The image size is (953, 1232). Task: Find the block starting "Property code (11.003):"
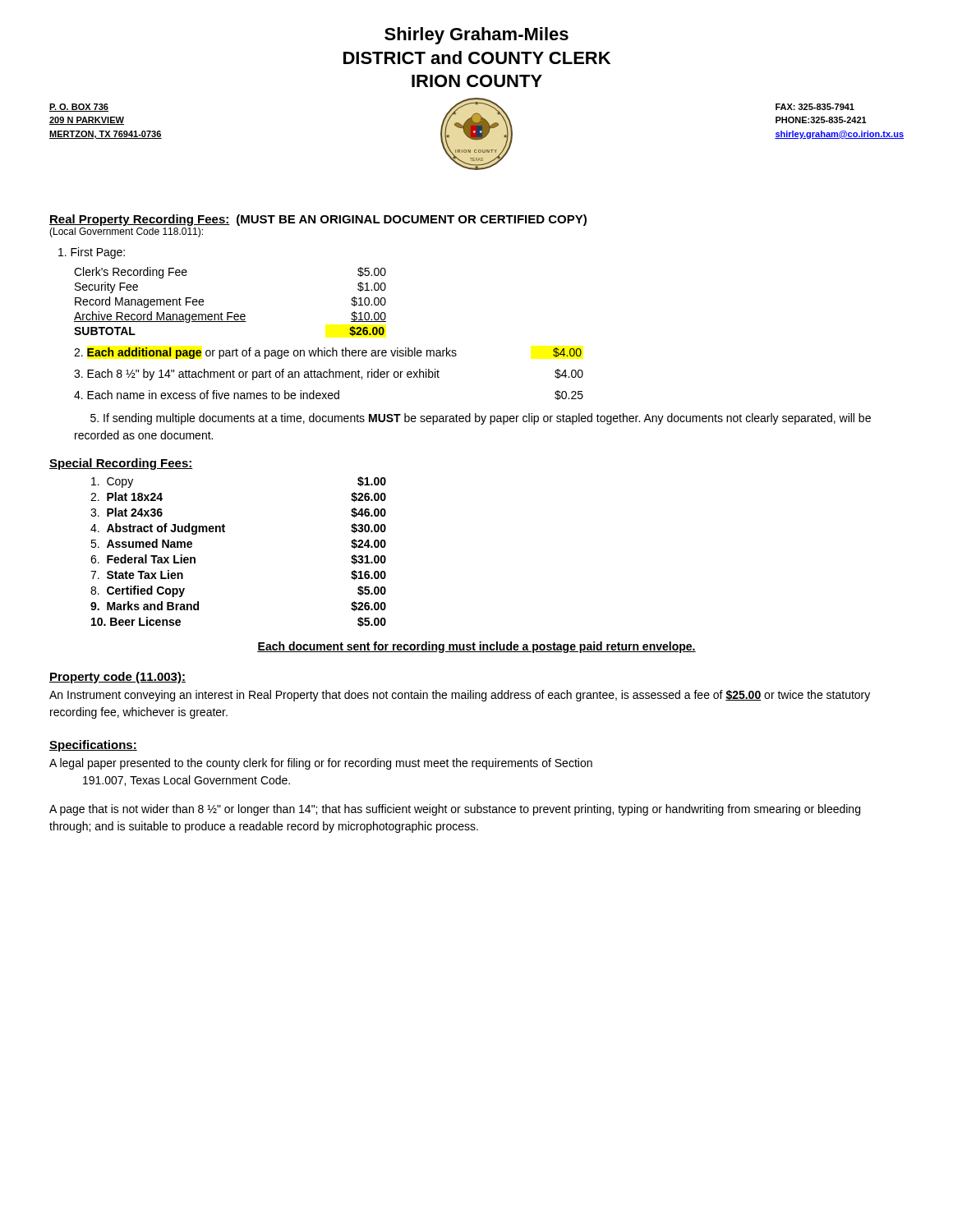click(x=117, y=676)
